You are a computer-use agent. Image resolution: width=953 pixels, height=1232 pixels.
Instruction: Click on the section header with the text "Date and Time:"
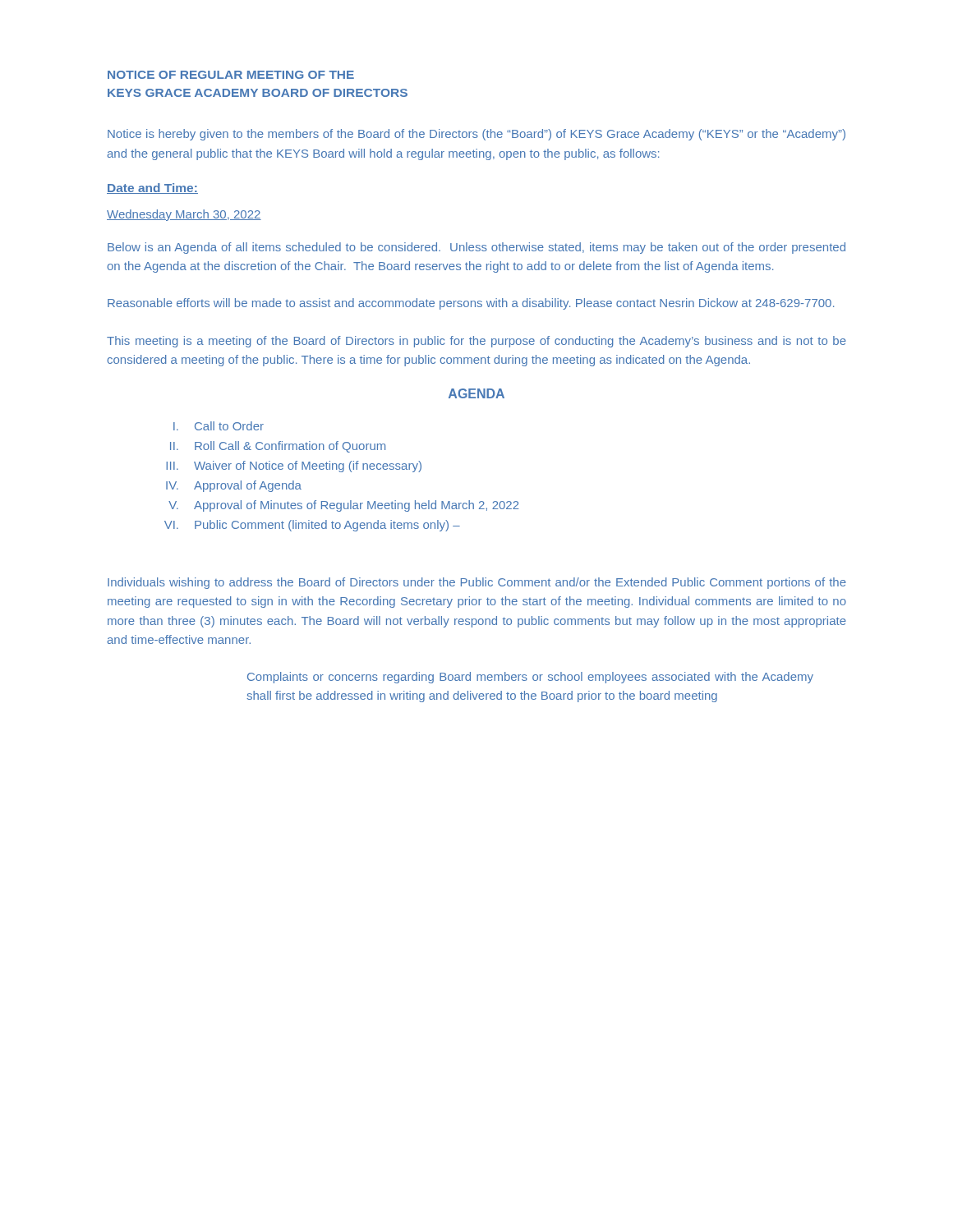[x=152, y=188]
